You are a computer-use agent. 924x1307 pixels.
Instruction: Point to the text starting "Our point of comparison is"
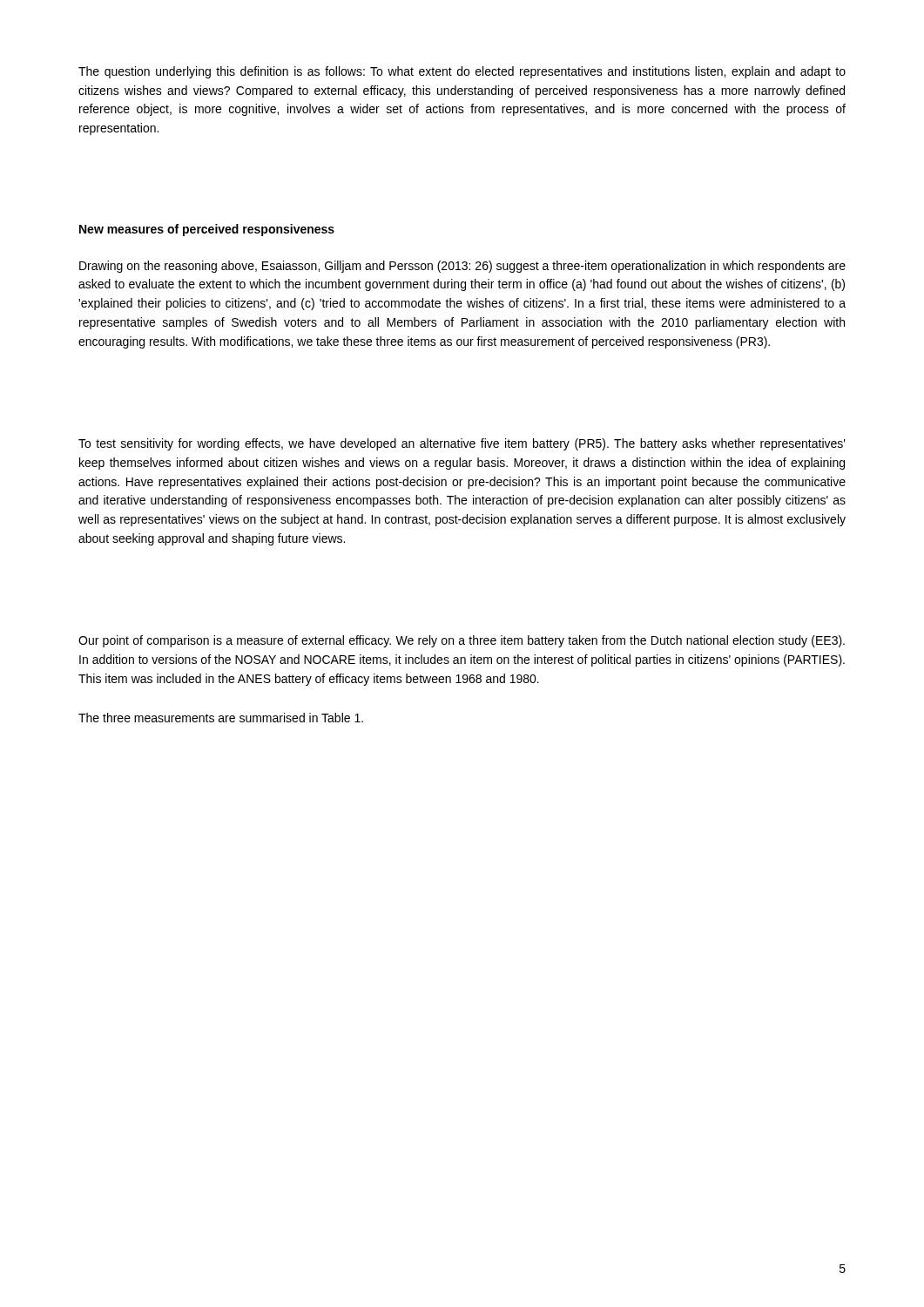[462, 660]
